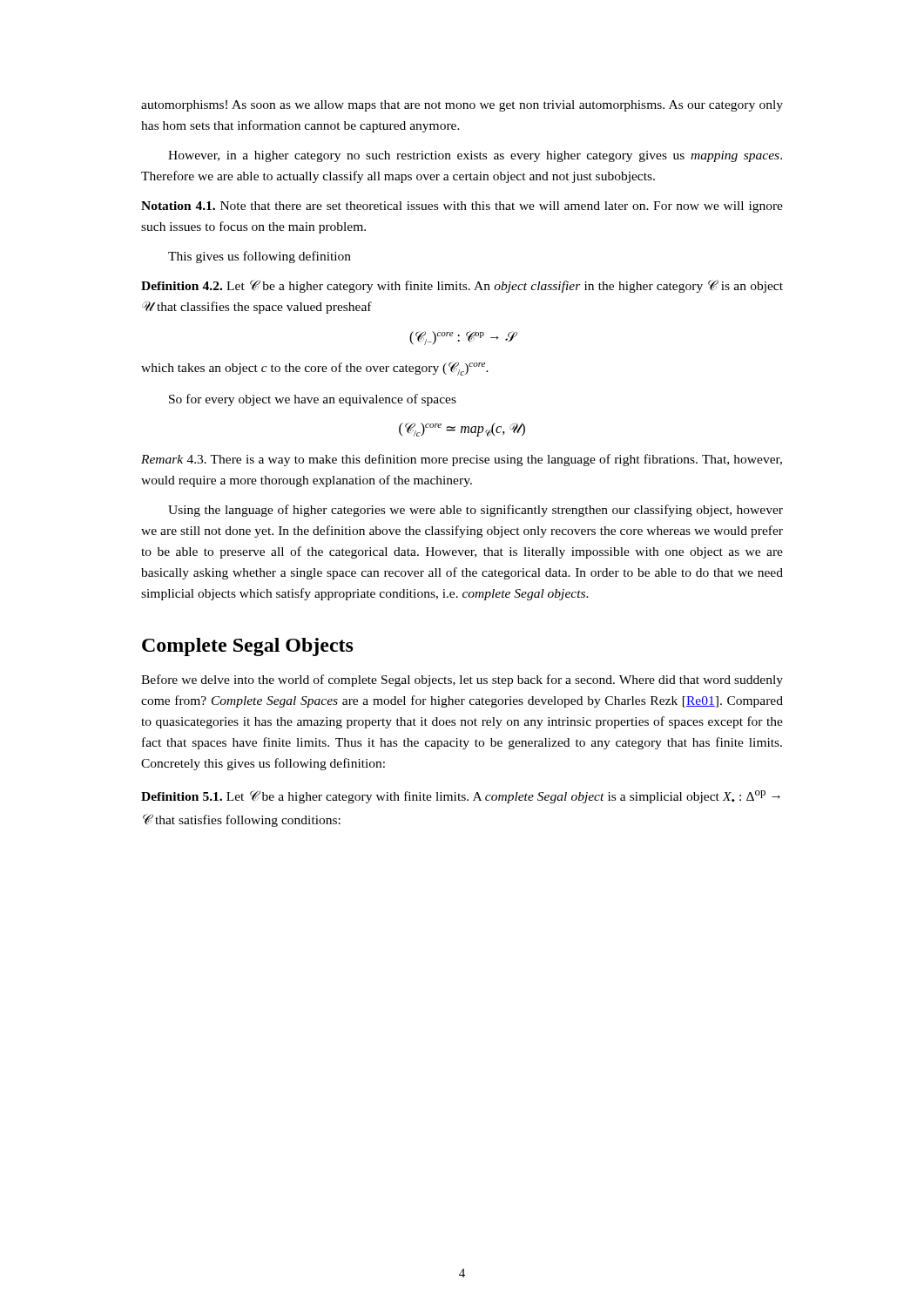This screenshot has height=1307, width=924.
Task: Point to the text block starting "which takes an object c"
Action: [x=462, y=368]
